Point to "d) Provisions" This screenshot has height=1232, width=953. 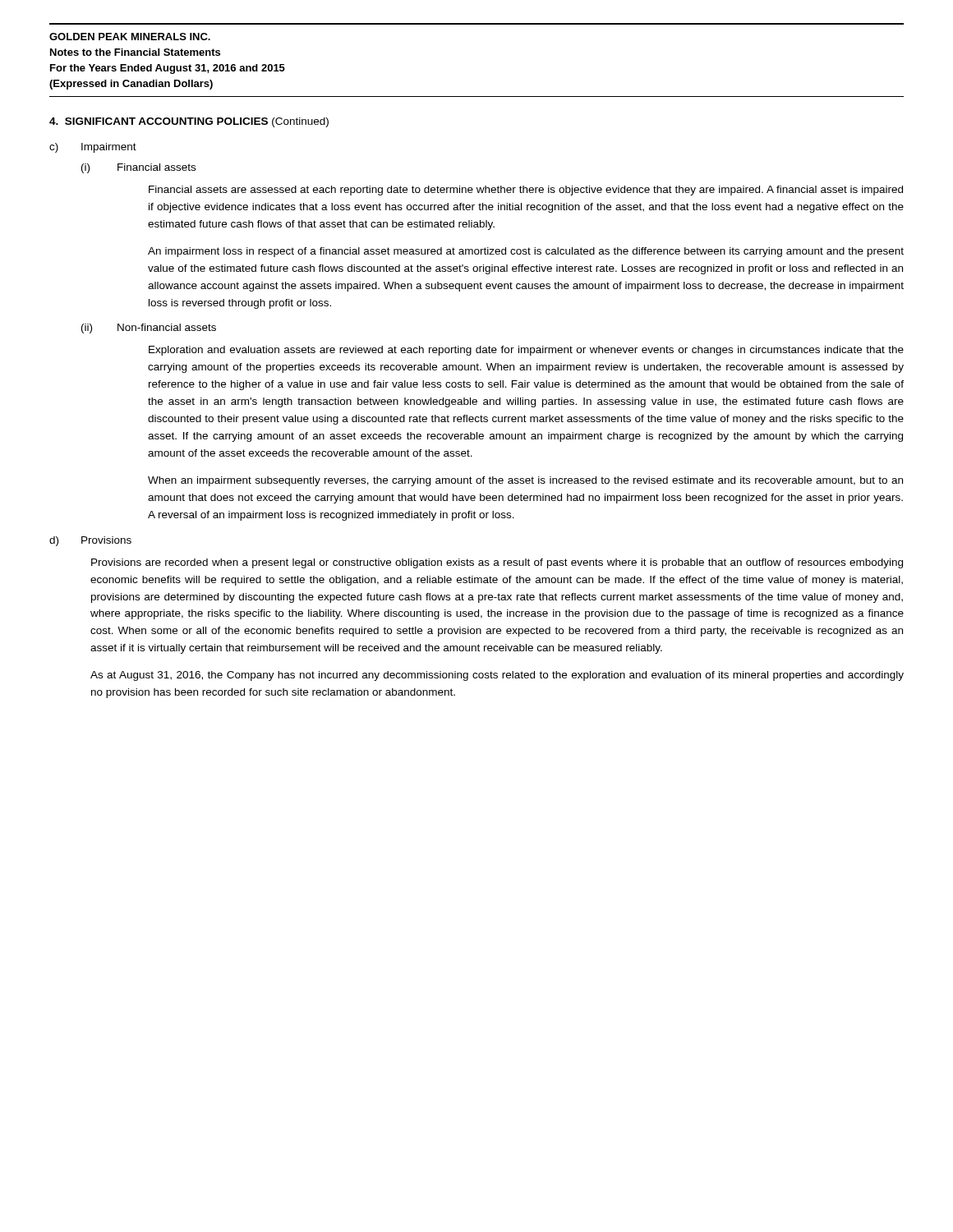click(90, 541)
